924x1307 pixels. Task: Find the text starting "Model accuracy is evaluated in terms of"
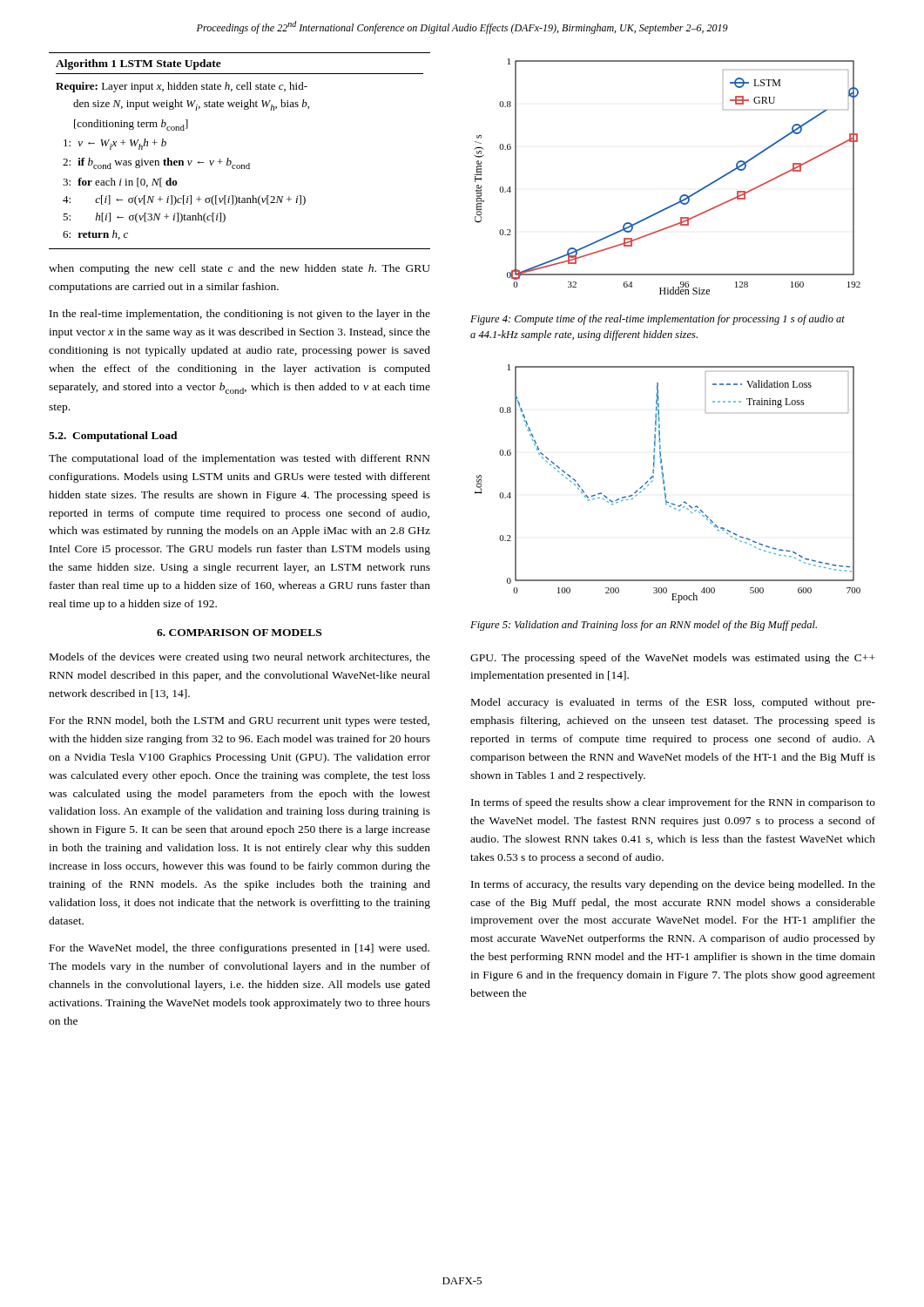pos(673,739)
